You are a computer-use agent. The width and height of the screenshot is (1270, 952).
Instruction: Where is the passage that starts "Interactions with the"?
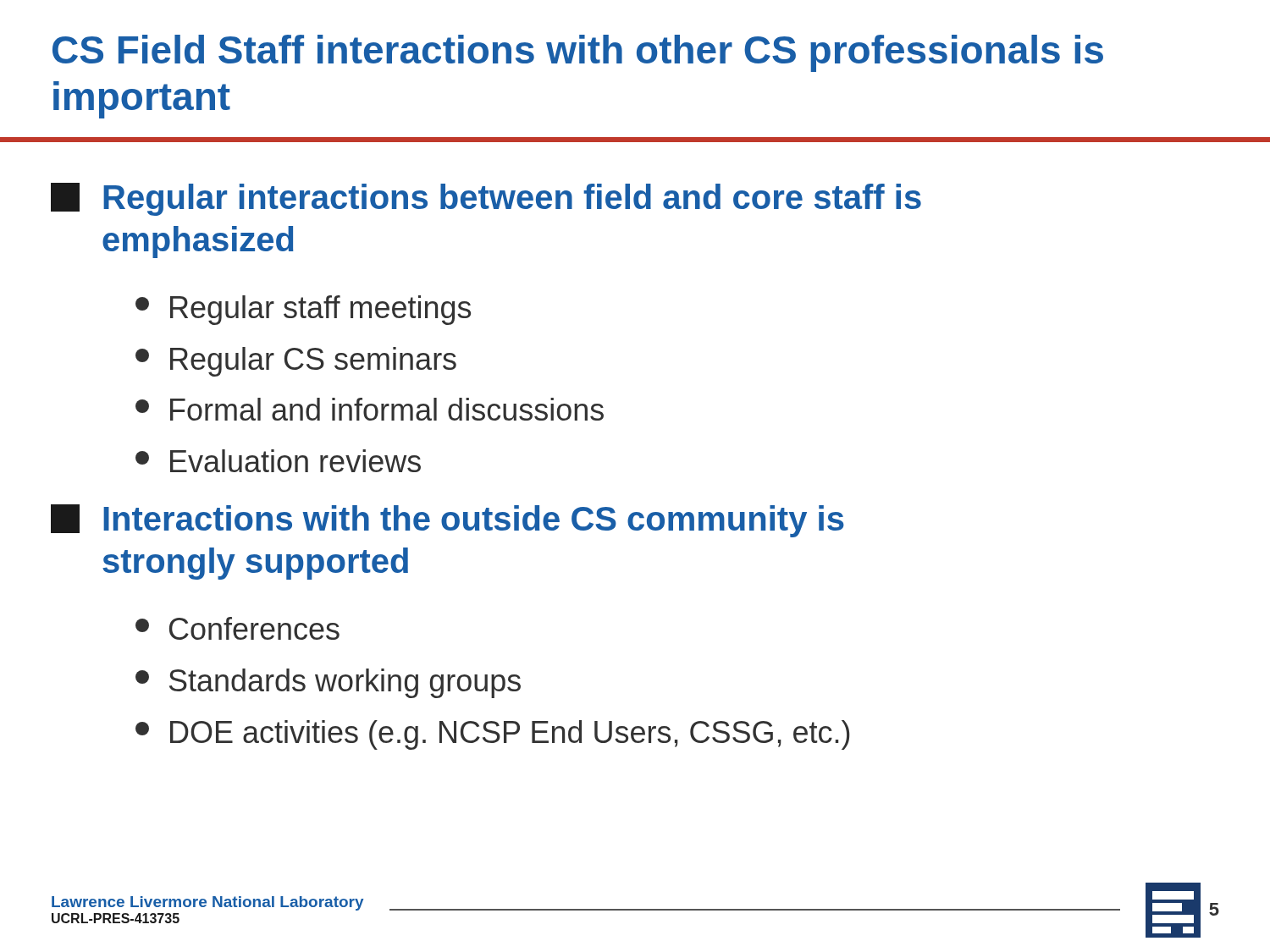click(x=448, y=540)
